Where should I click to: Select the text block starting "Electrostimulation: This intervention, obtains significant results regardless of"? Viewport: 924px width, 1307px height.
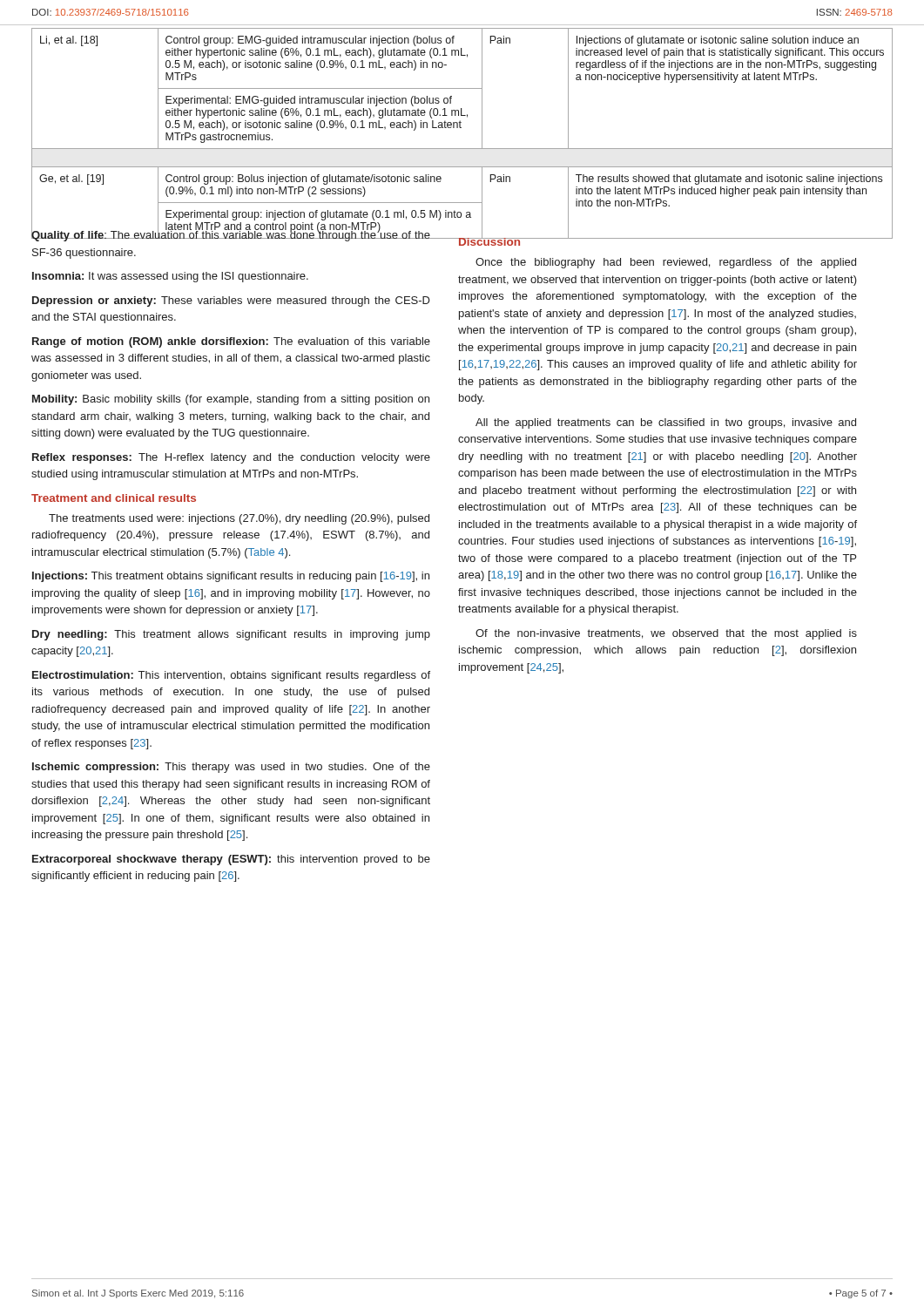click(231, 709)
